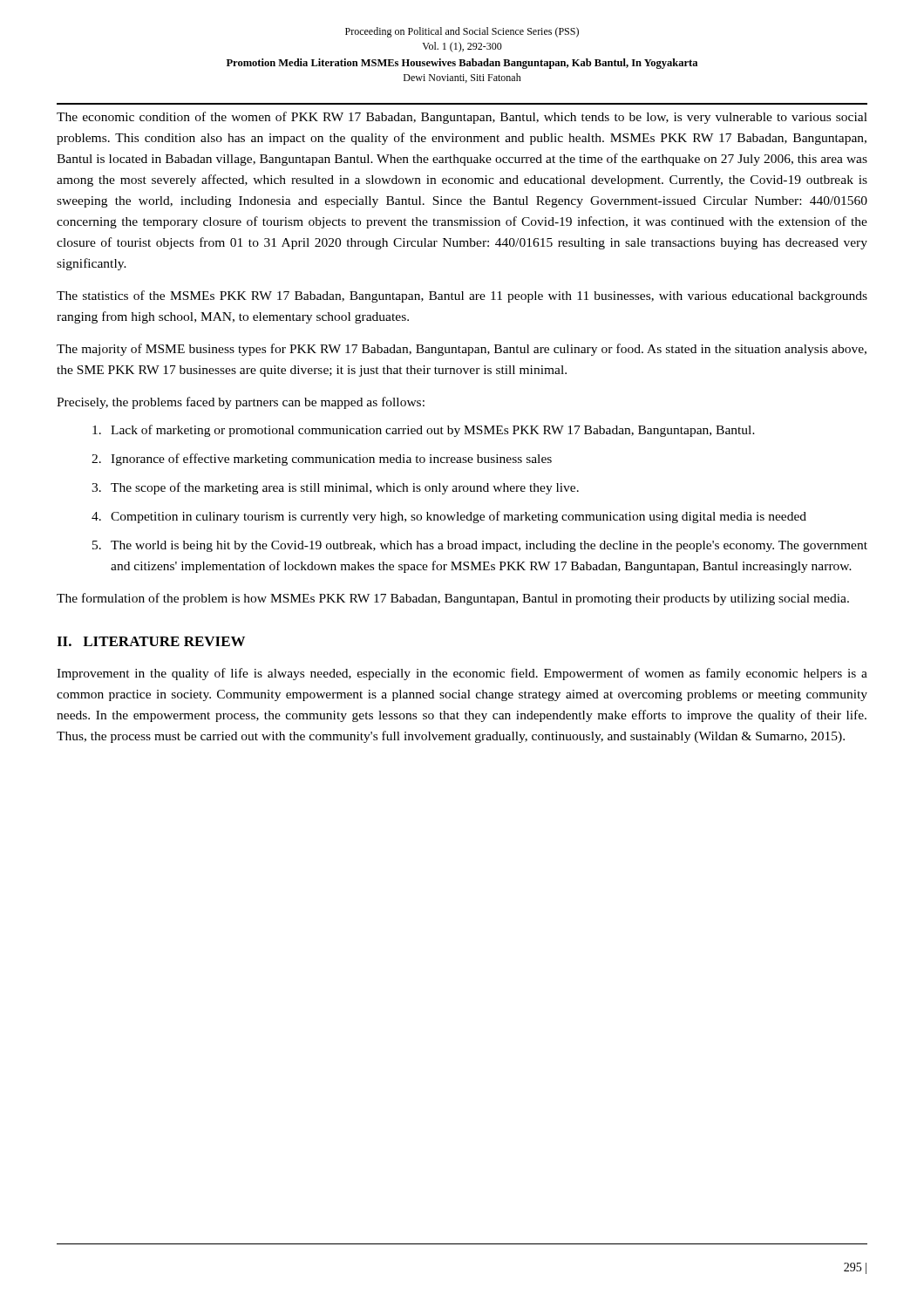
Task: Select the block starting "The formulation of"
Action: [x=453, y=598]
